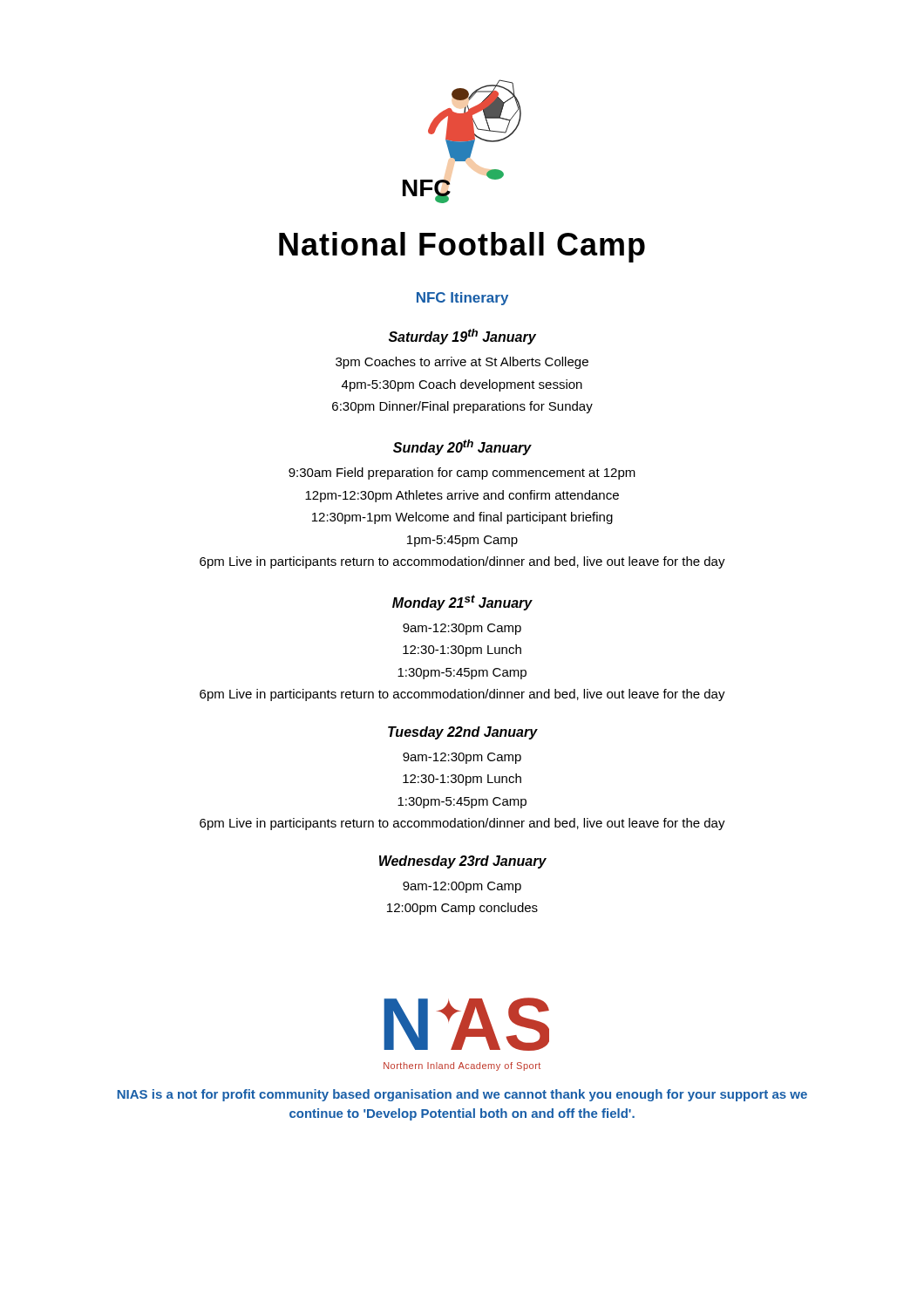Select the passage starting "3pm Coaches to arrive"

click(x=462, y=362)
